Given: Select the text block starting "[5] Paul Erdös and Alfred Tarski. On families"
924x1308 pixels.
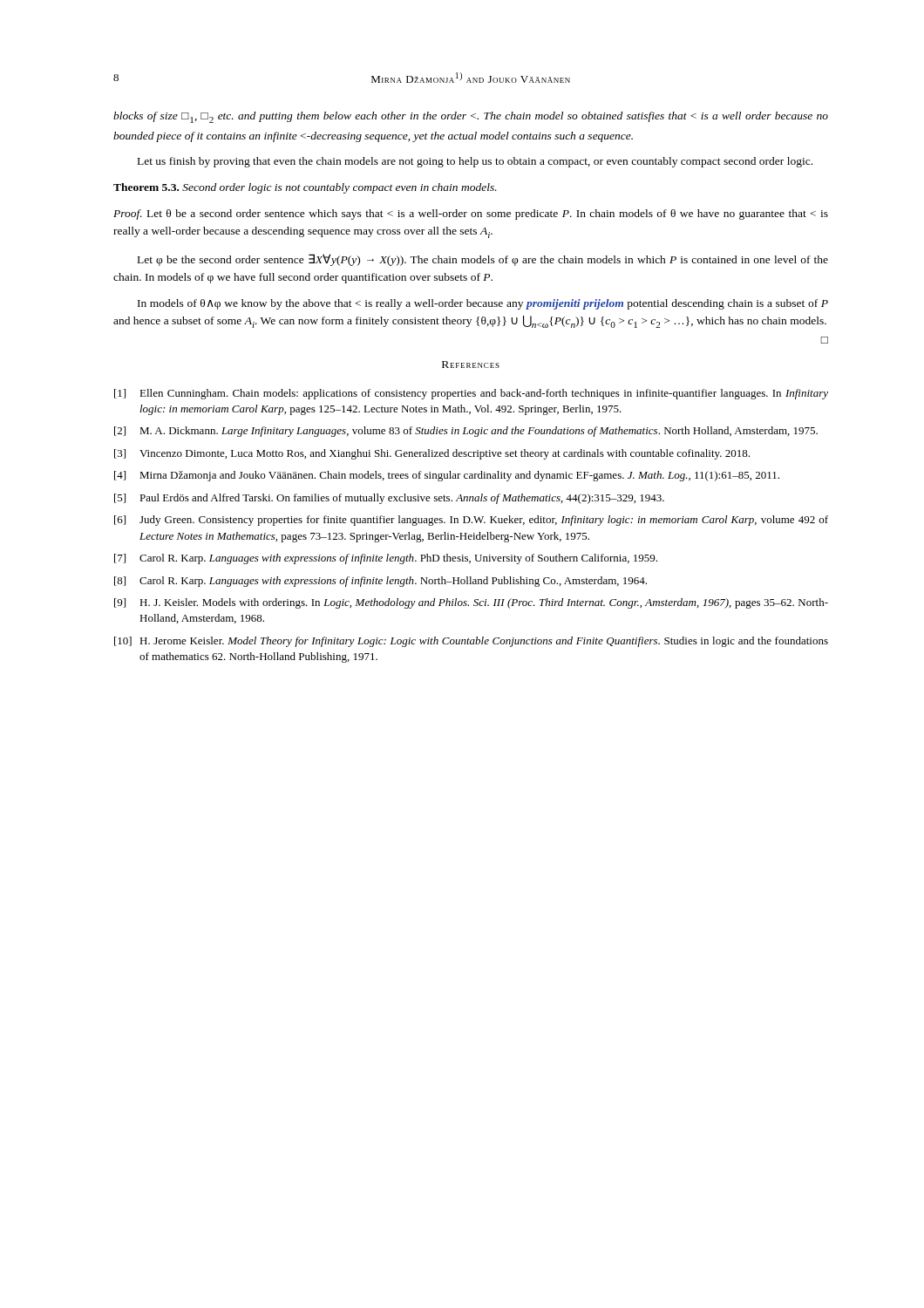Looking at the screenshot, I should [471, 498].
